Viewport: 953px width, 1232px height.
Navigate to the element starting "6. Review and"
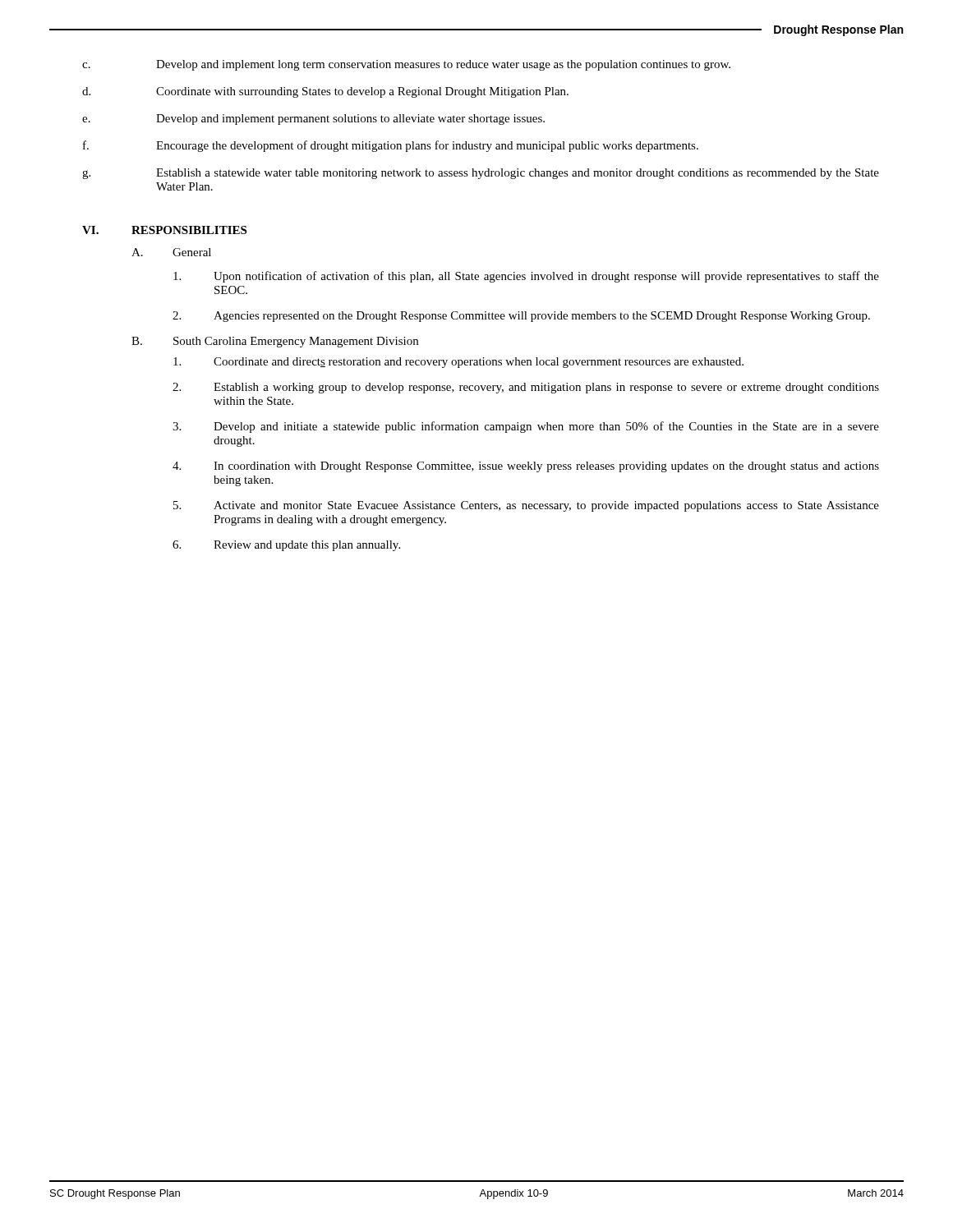click(x=286, y=546)
